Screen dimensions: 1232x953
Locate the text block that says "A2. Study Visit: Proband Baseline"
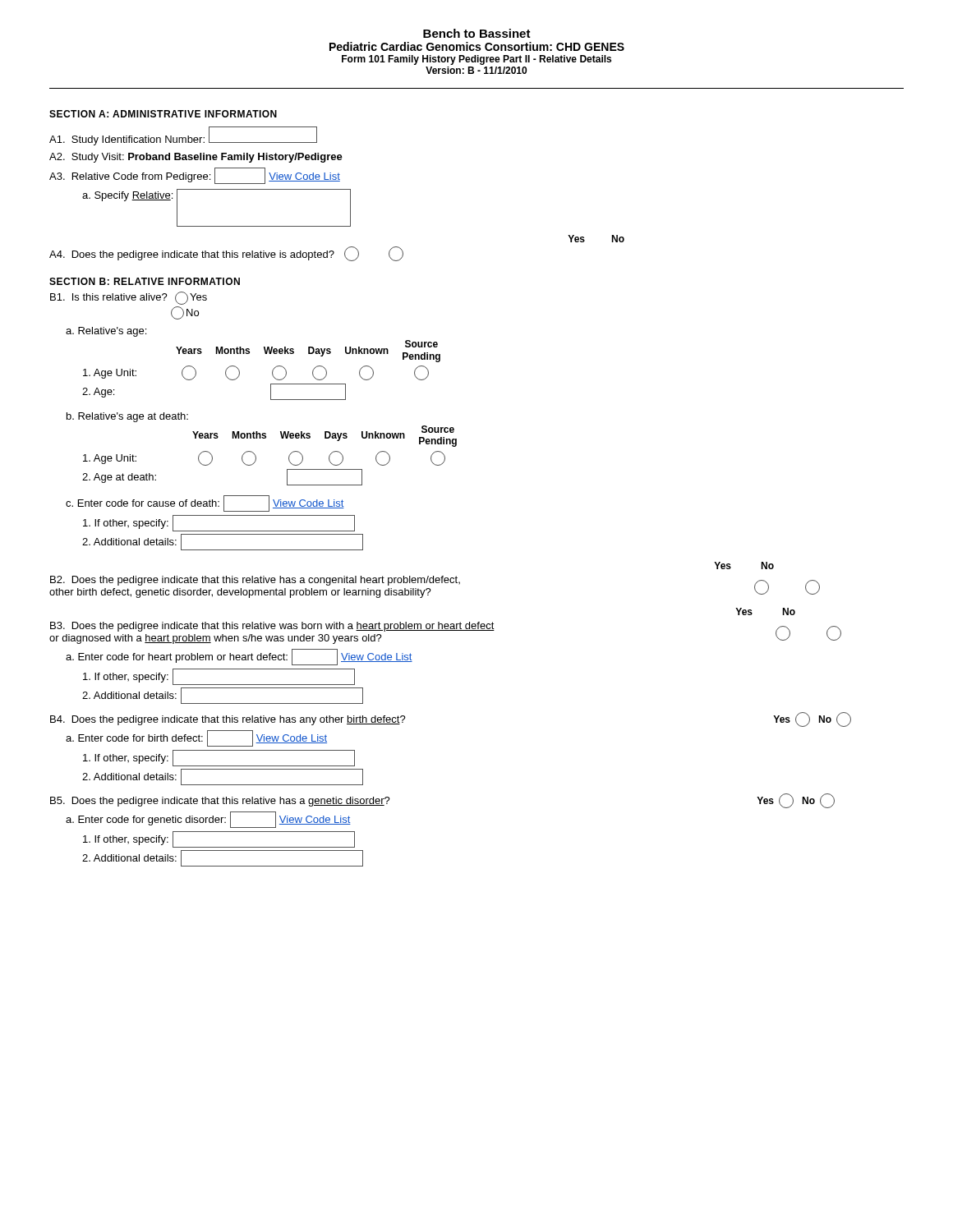(196, 156)
